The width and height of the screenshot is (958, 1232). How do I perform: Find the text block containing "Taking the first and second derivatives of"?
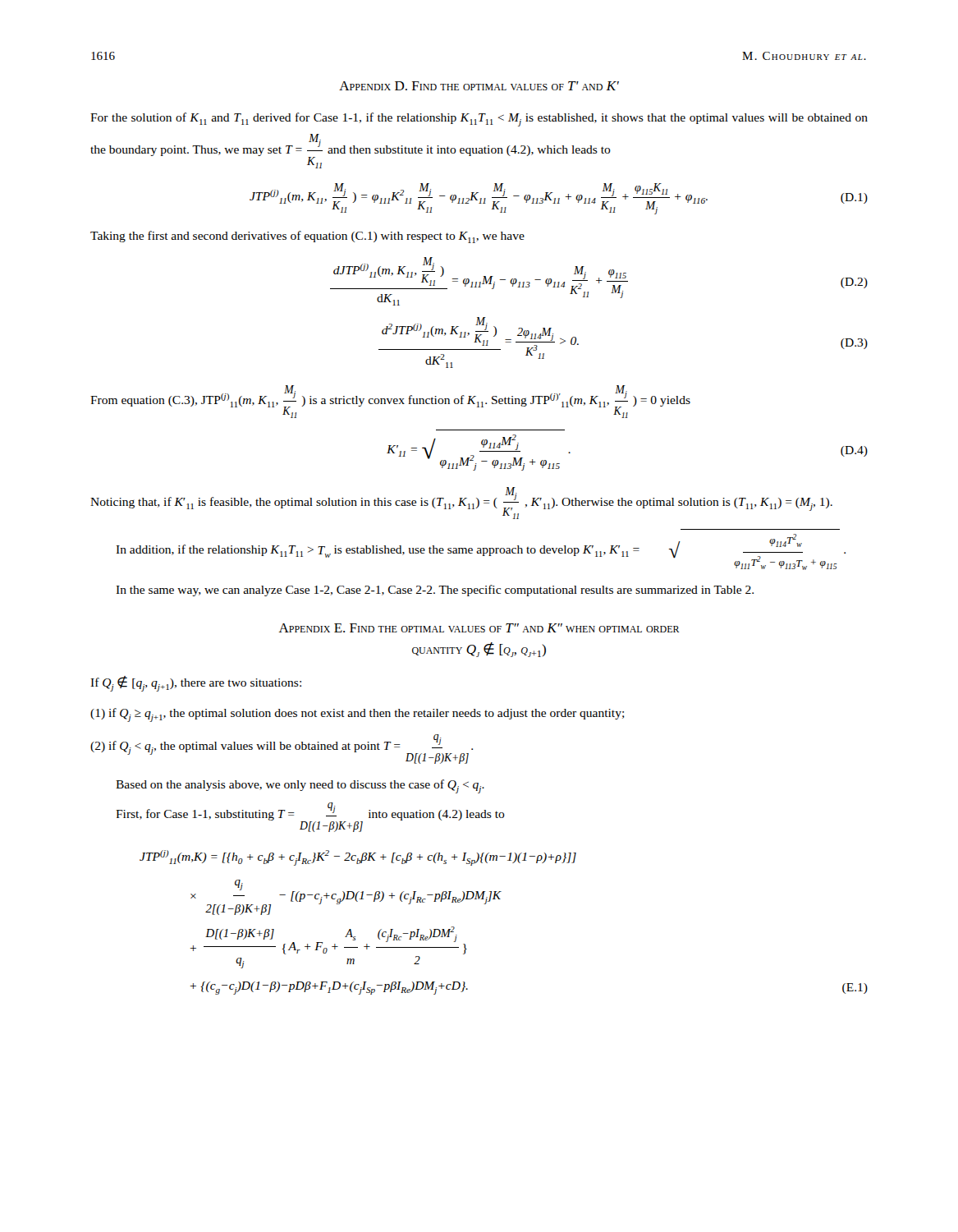(307, 236)
